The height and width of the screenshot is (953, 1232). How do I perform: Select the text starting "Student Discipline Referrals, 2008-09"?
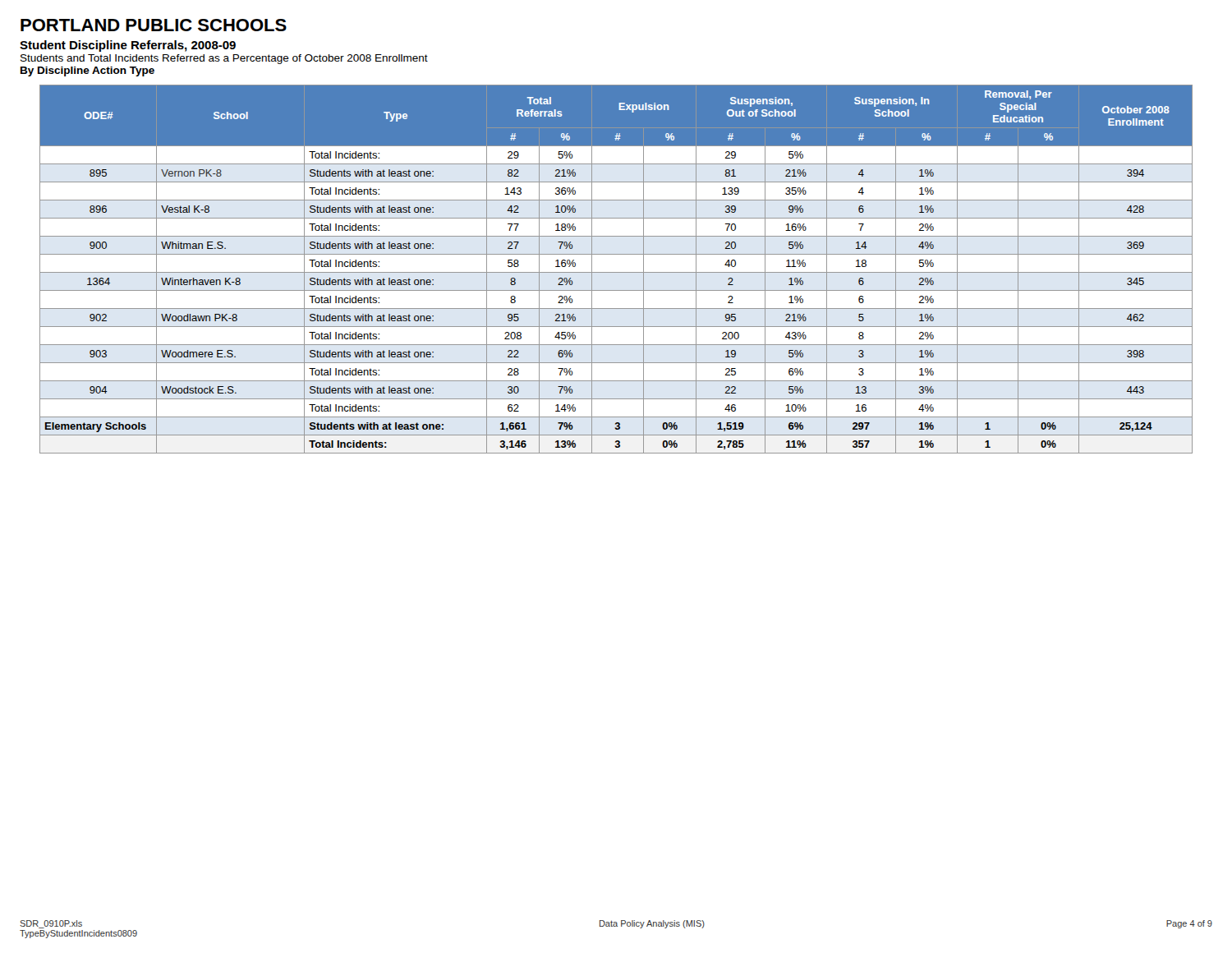click(x=128, y=45)
